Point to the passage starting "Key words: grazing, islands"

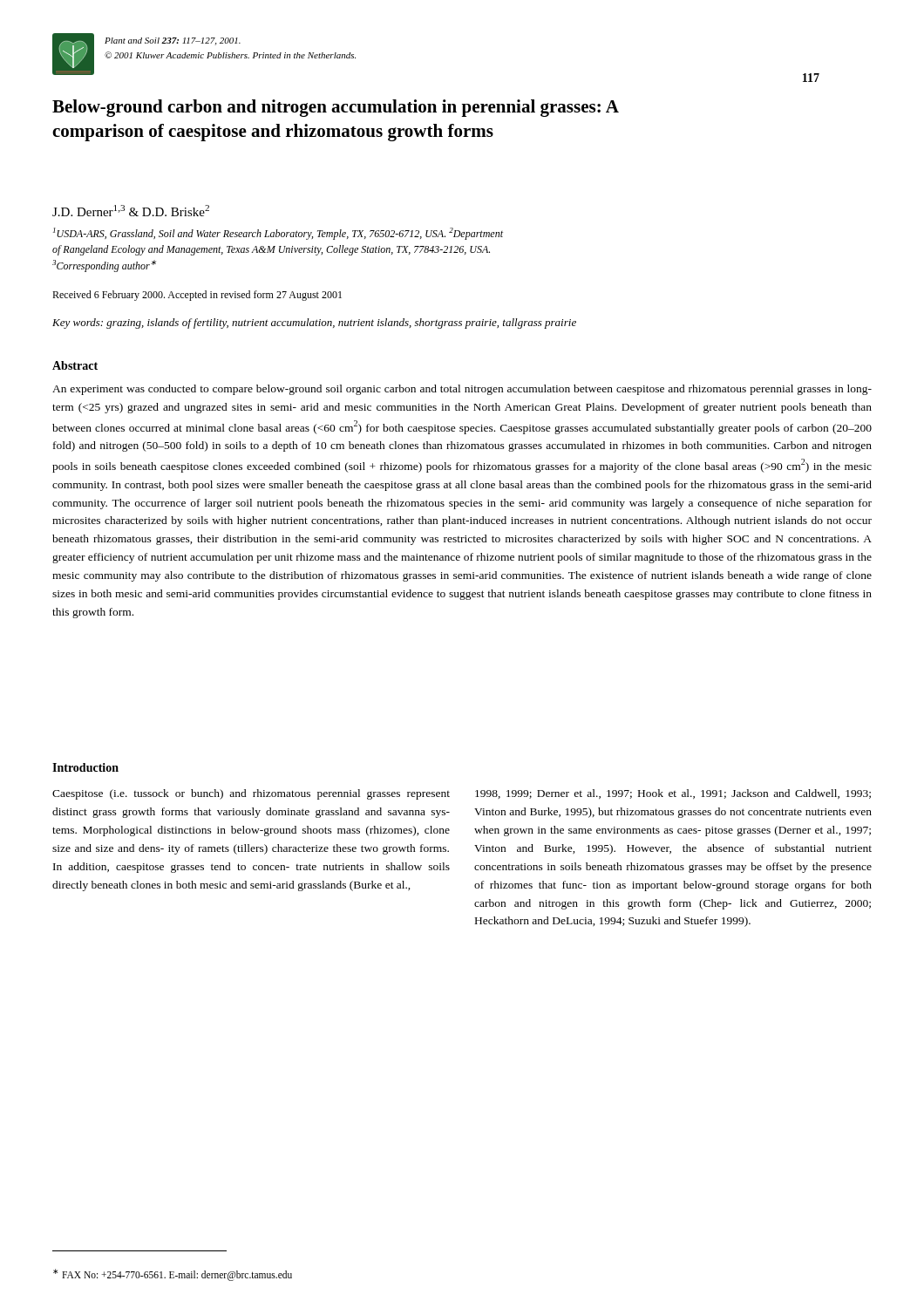click(x=314, y=322)
